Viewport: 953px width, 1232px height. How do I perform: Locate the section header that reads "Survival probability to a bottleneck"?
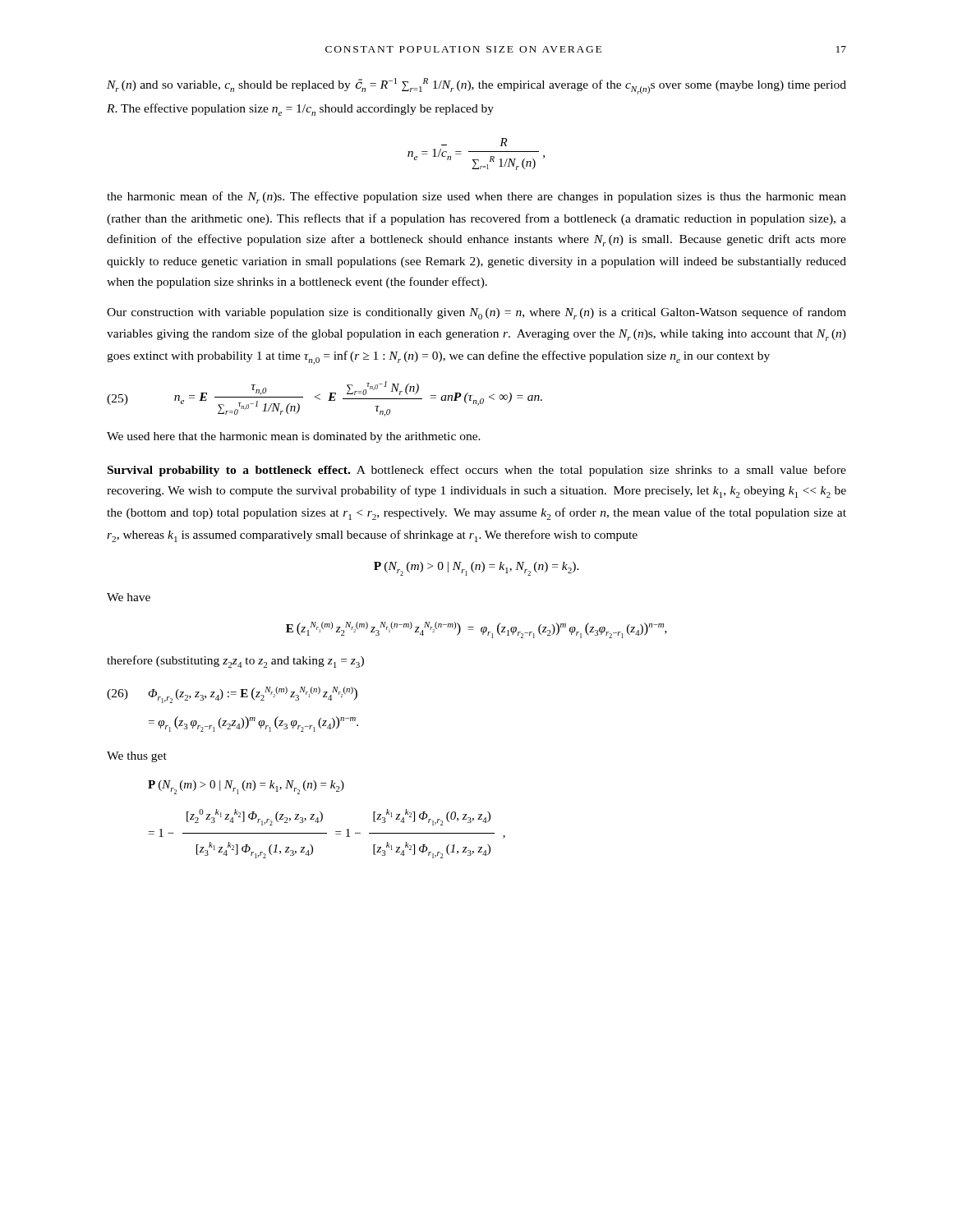[x=476, y=503]
